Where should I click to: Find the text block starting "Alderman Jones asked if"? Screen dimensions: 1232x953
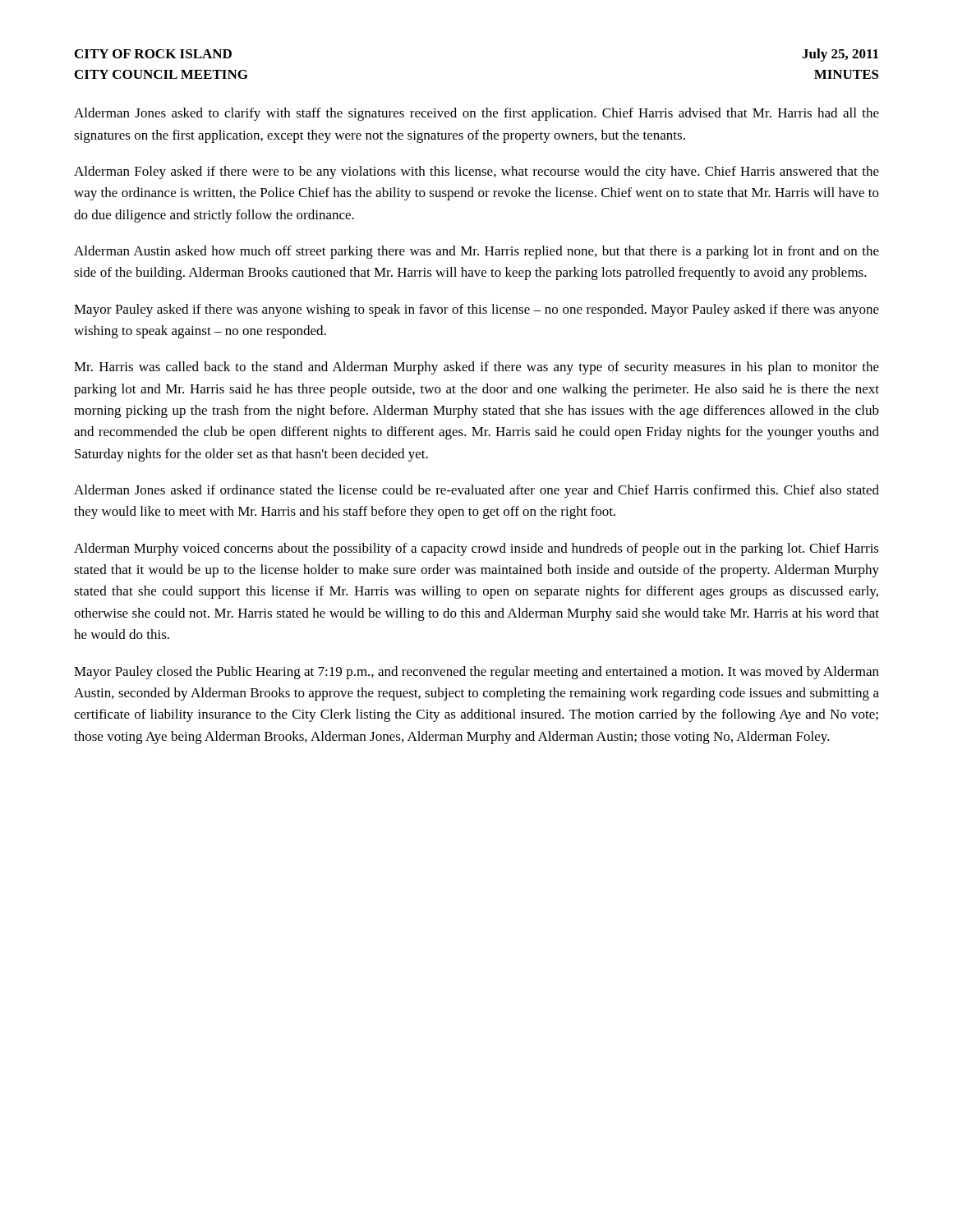(x=476, y=501)
